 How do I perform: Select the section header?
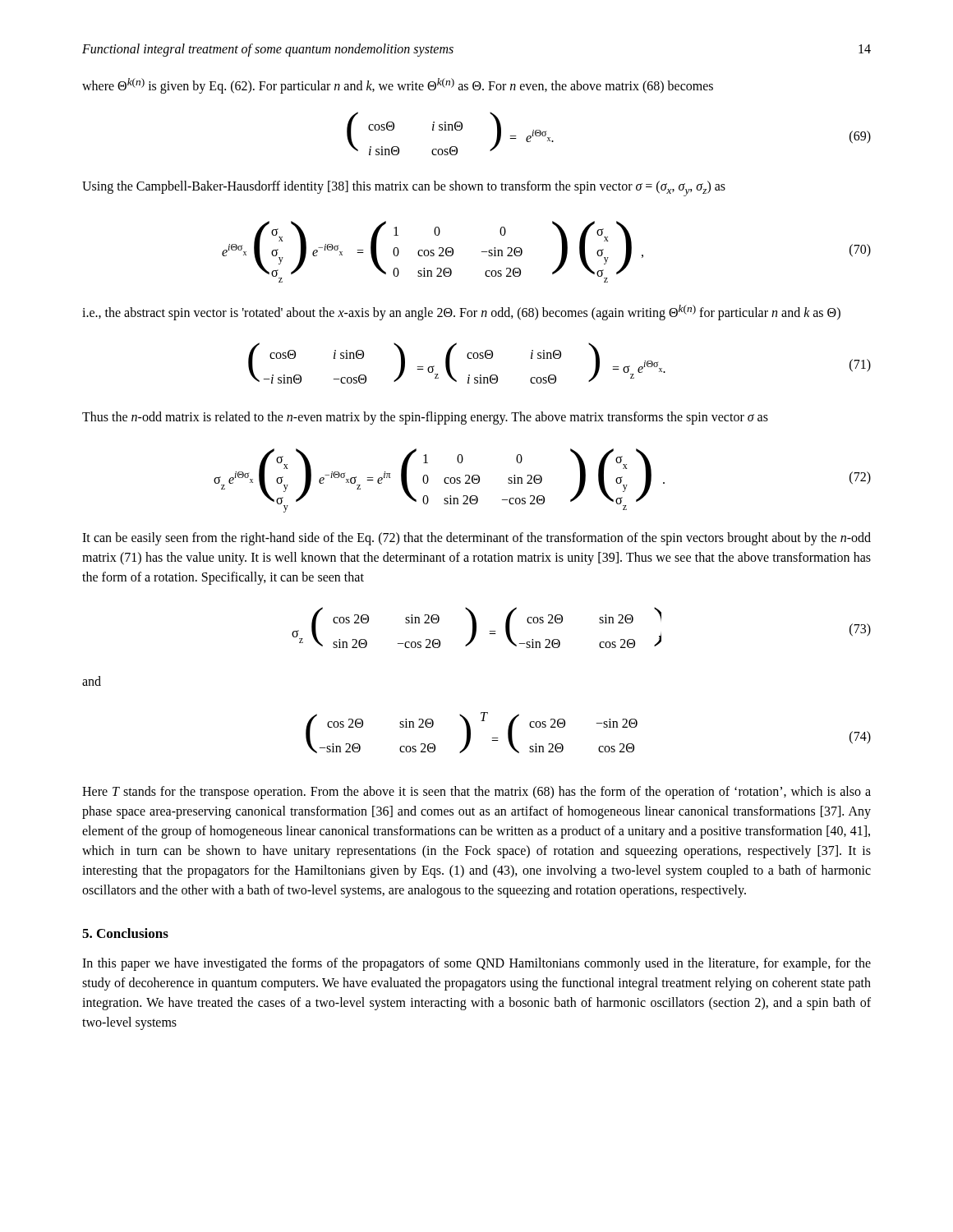(x=125, y=933)
